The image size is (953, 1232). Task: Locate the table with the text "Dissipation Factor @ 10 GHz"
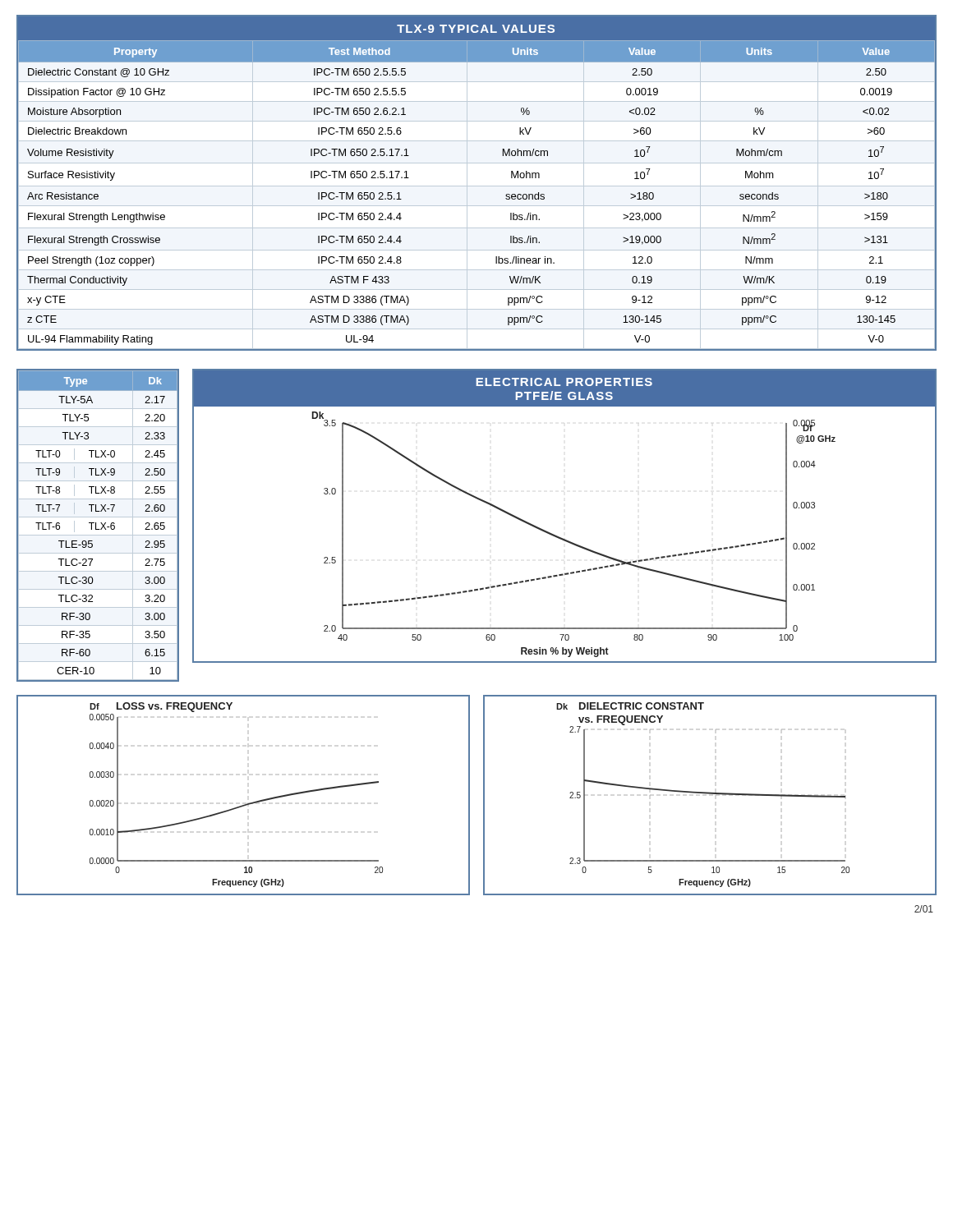476,183
